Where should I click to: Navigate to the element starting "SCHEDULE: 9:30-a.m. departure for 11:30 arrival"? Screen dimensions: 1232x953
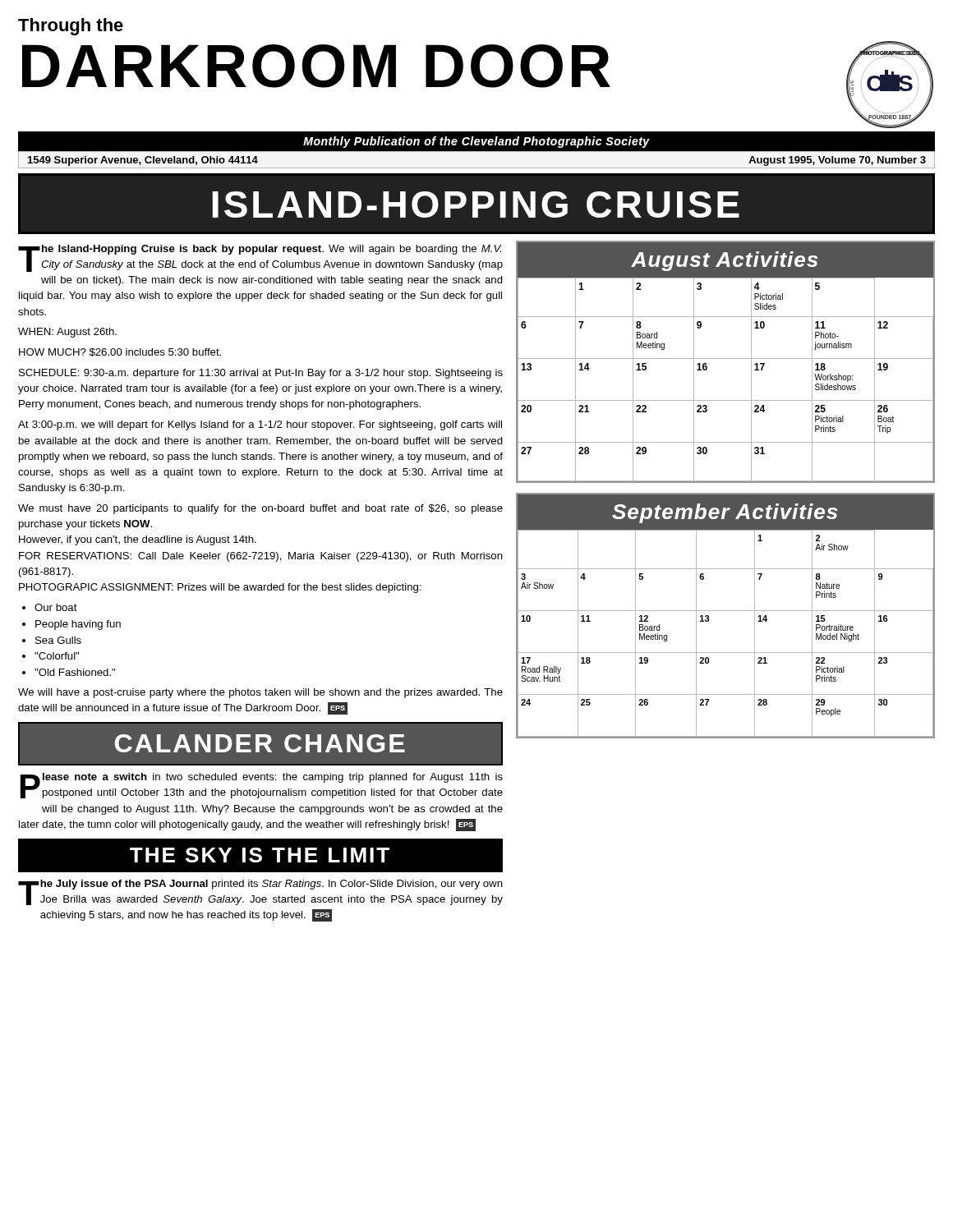tap(260, 388)
